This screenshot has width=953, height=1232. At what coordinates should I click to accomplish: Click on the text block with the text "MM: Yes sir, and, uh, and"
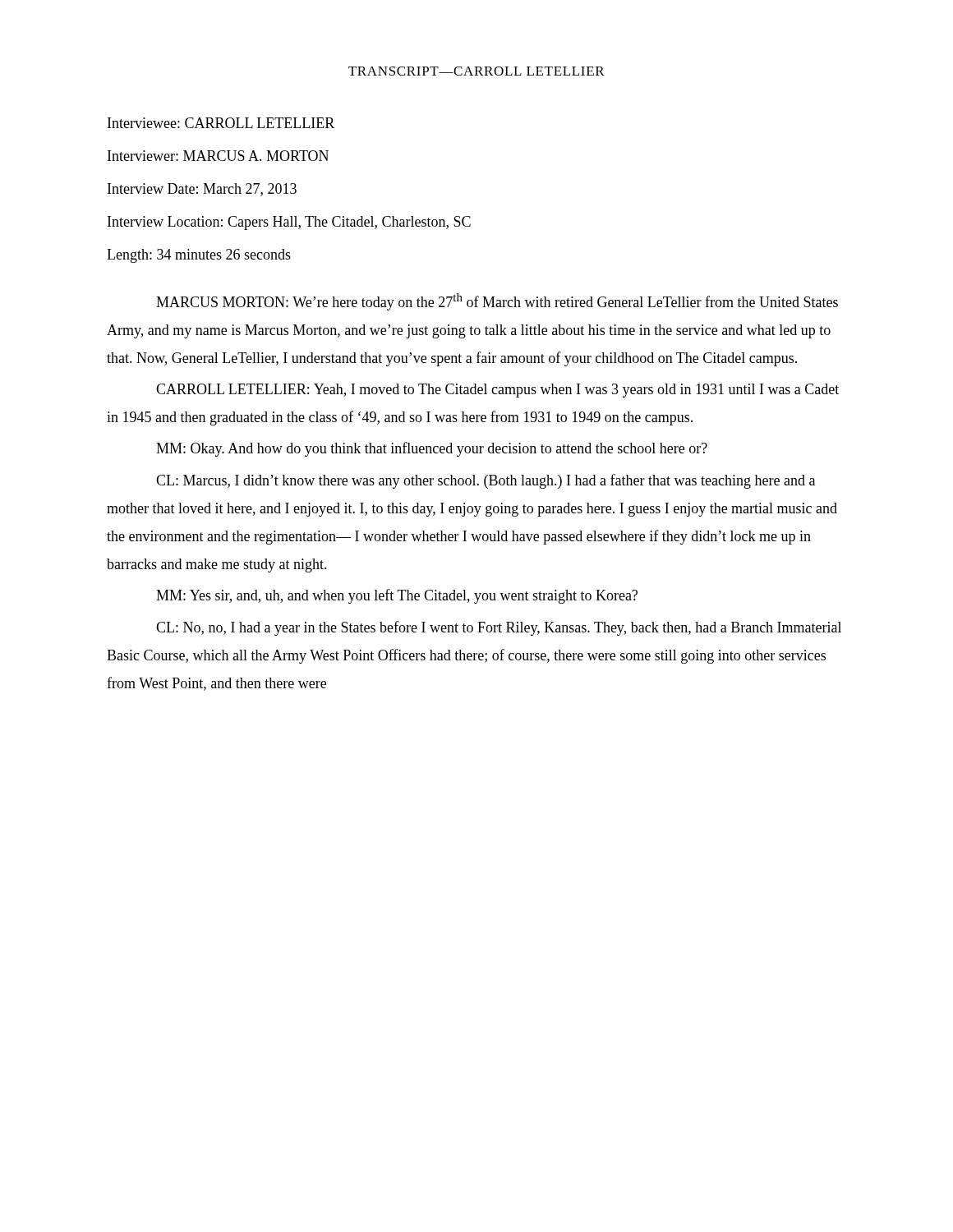(x=397, y=596)
